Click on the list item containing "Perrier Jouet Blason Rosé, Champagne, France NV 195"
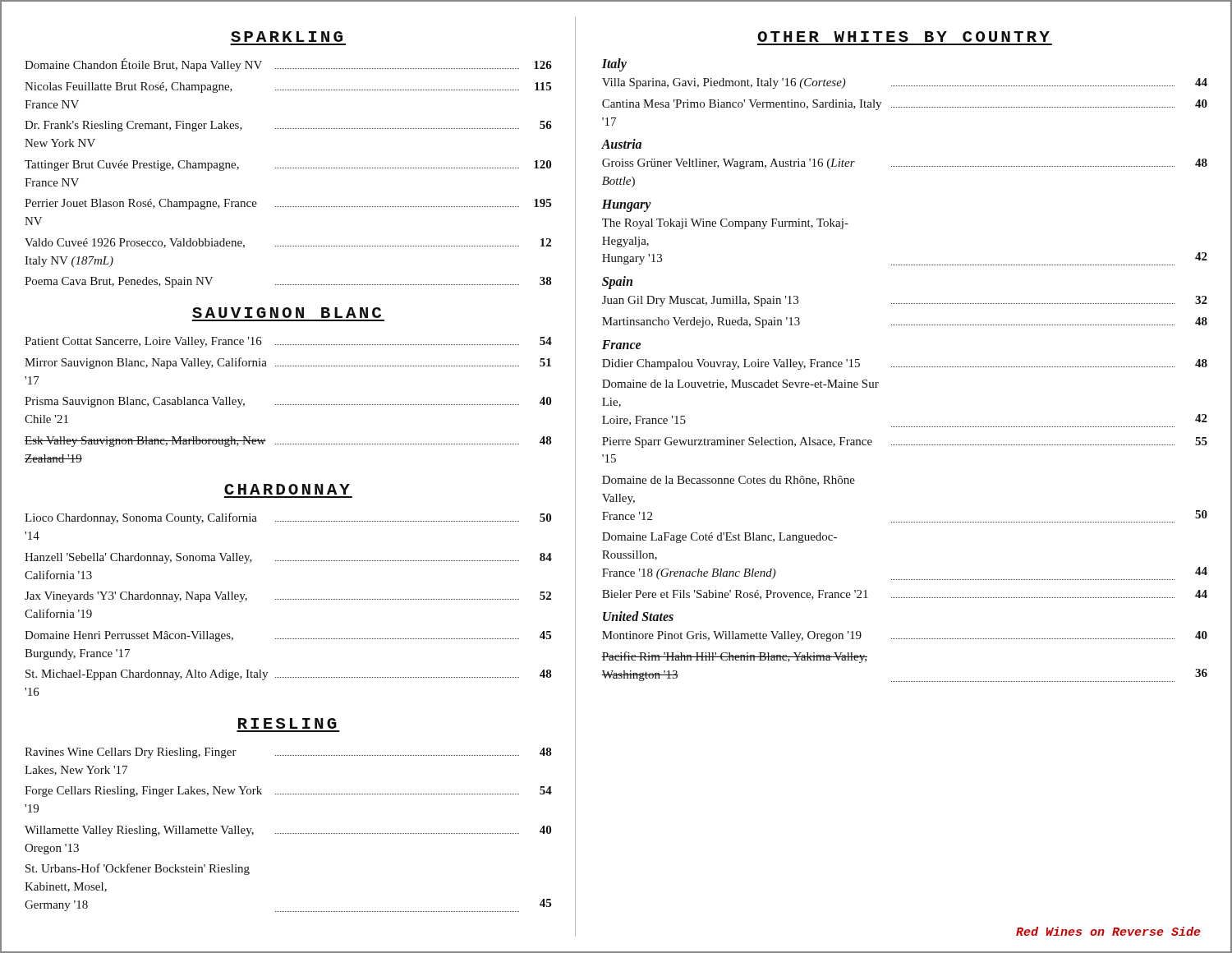Viewport: 1232px width, 953px height. tap(288, 213)
